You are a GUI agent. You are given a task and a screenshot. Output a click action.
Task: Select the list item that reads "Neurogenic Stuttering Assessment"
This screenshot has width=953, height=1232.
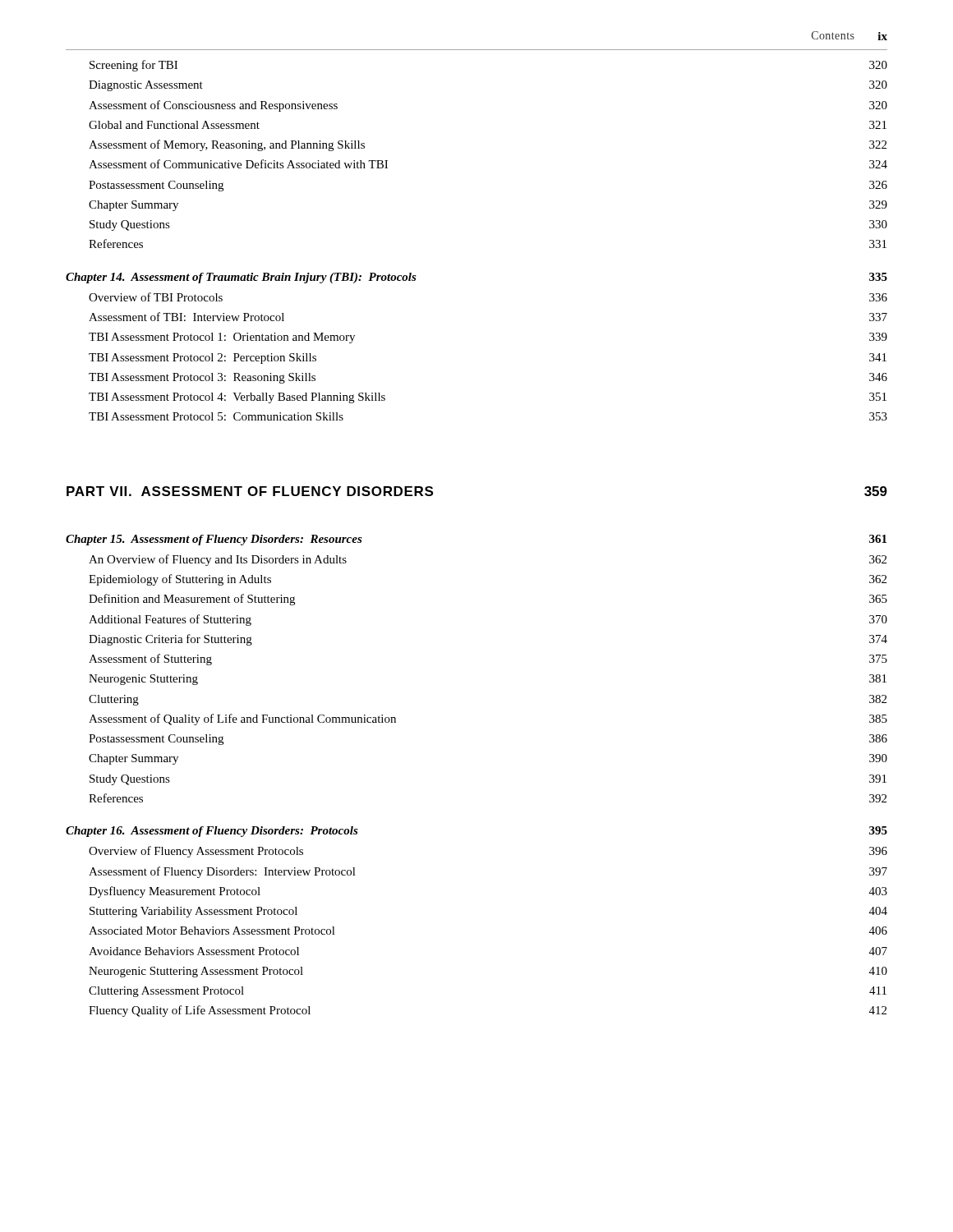pyautogui.click(x=196, y=972)
